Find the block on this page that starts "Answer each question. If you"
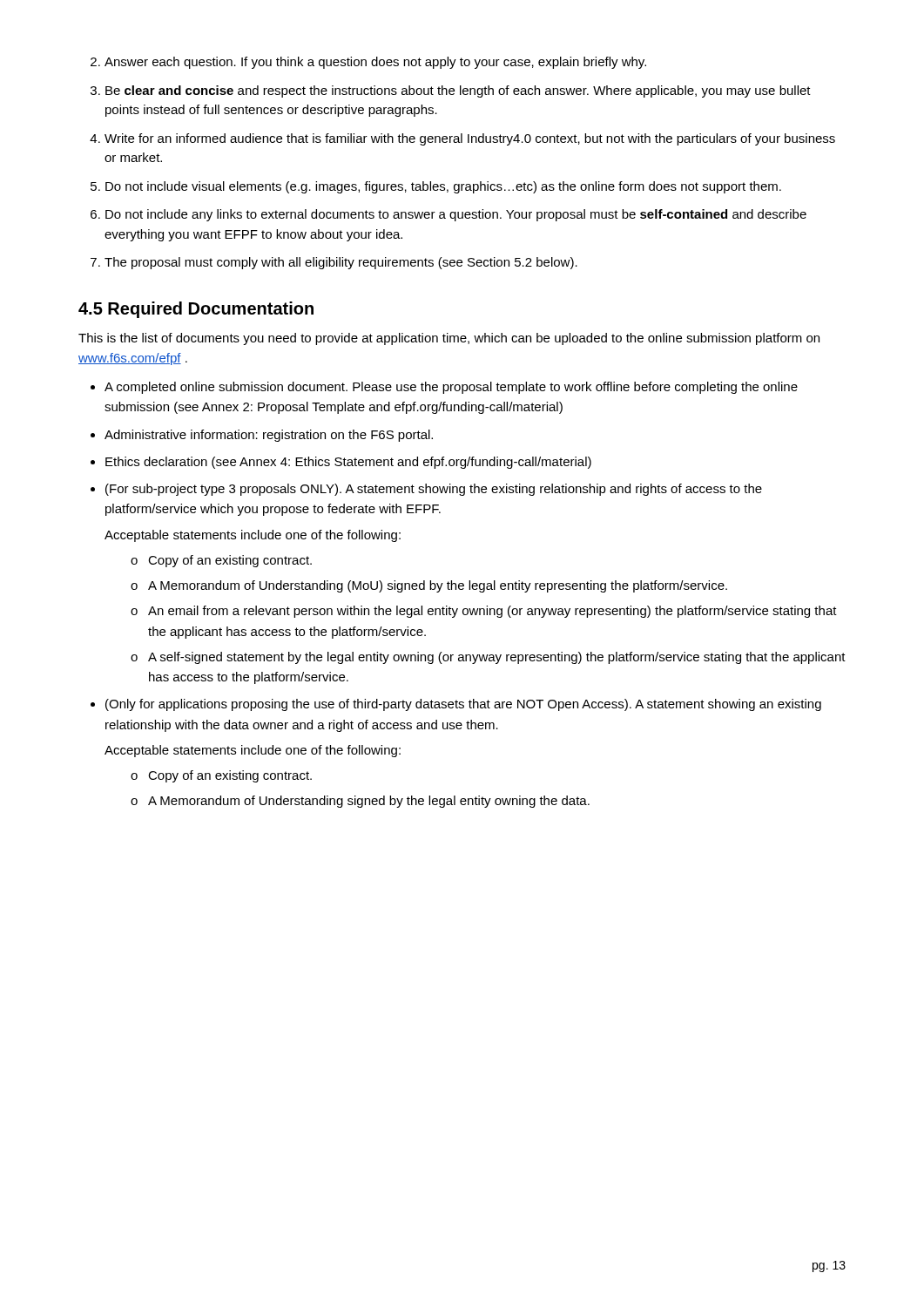Screen dimensions: 1307x924 point(475,62)
